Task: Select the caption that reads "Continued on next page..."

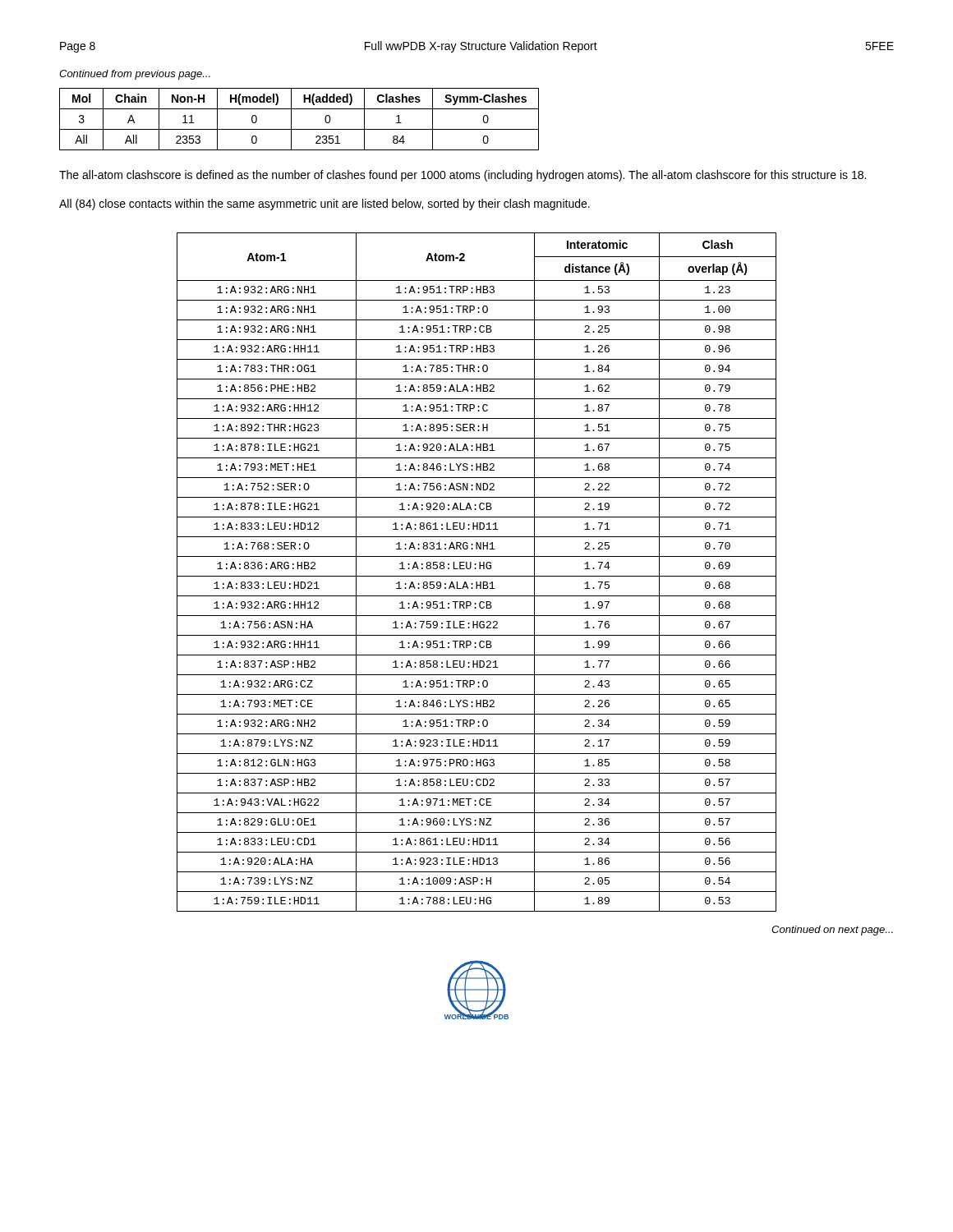Action: pyautogui.click(x=833, y=929)
